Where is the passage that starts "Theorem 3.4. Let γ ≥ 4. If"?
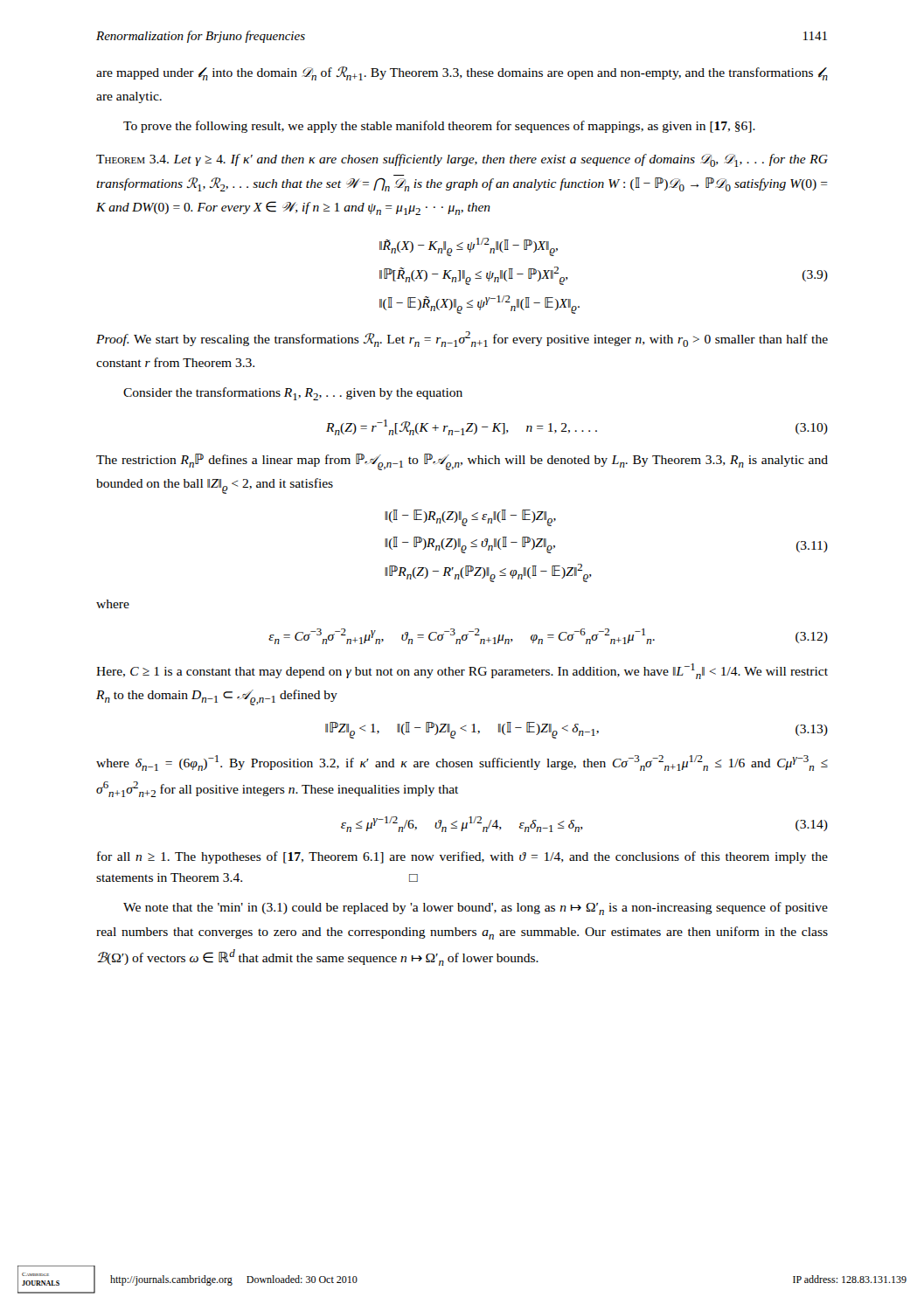 click(x=462, y=184)
